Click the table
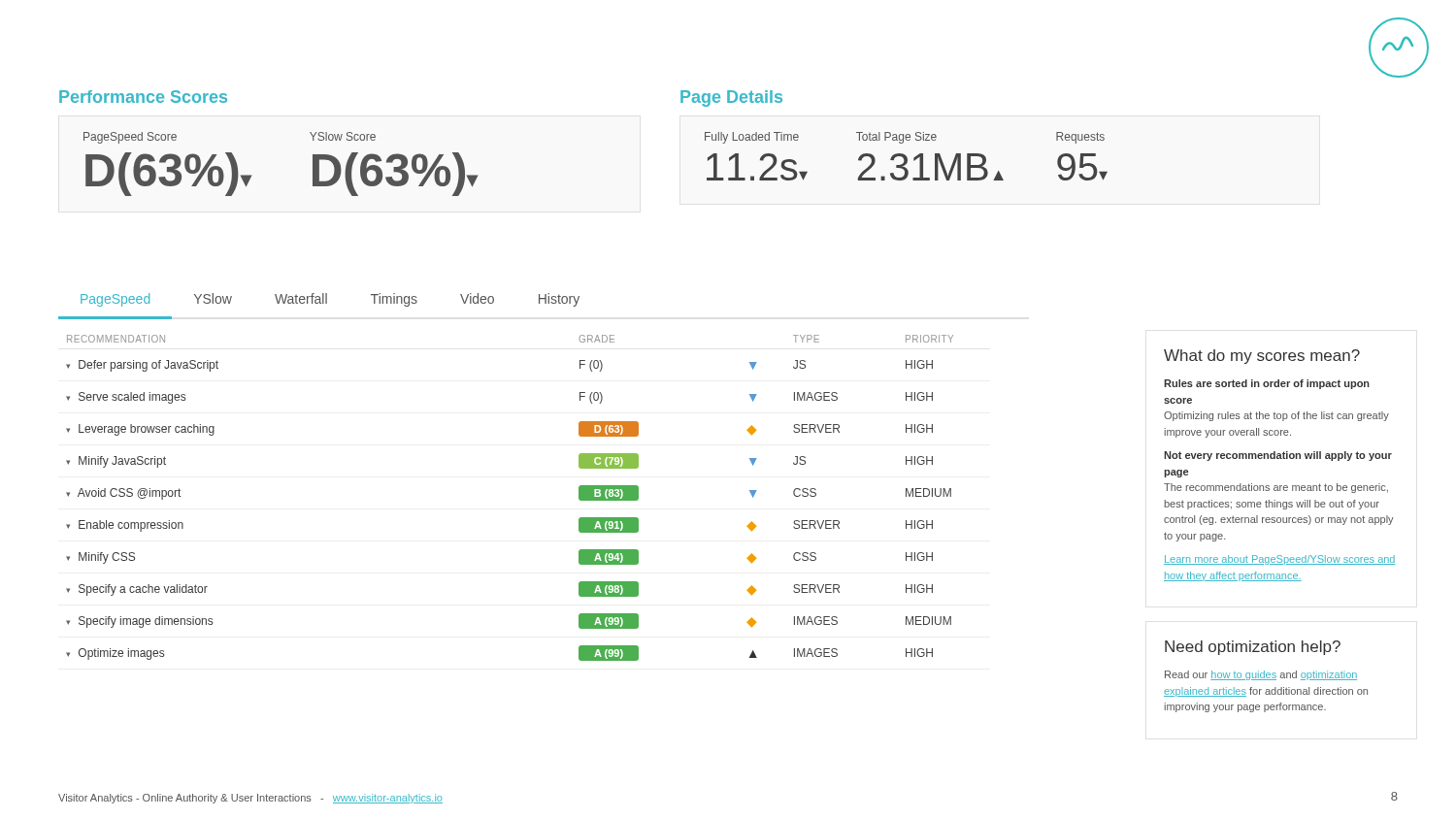Screen dimensions: 819x1456 [524, 500]
